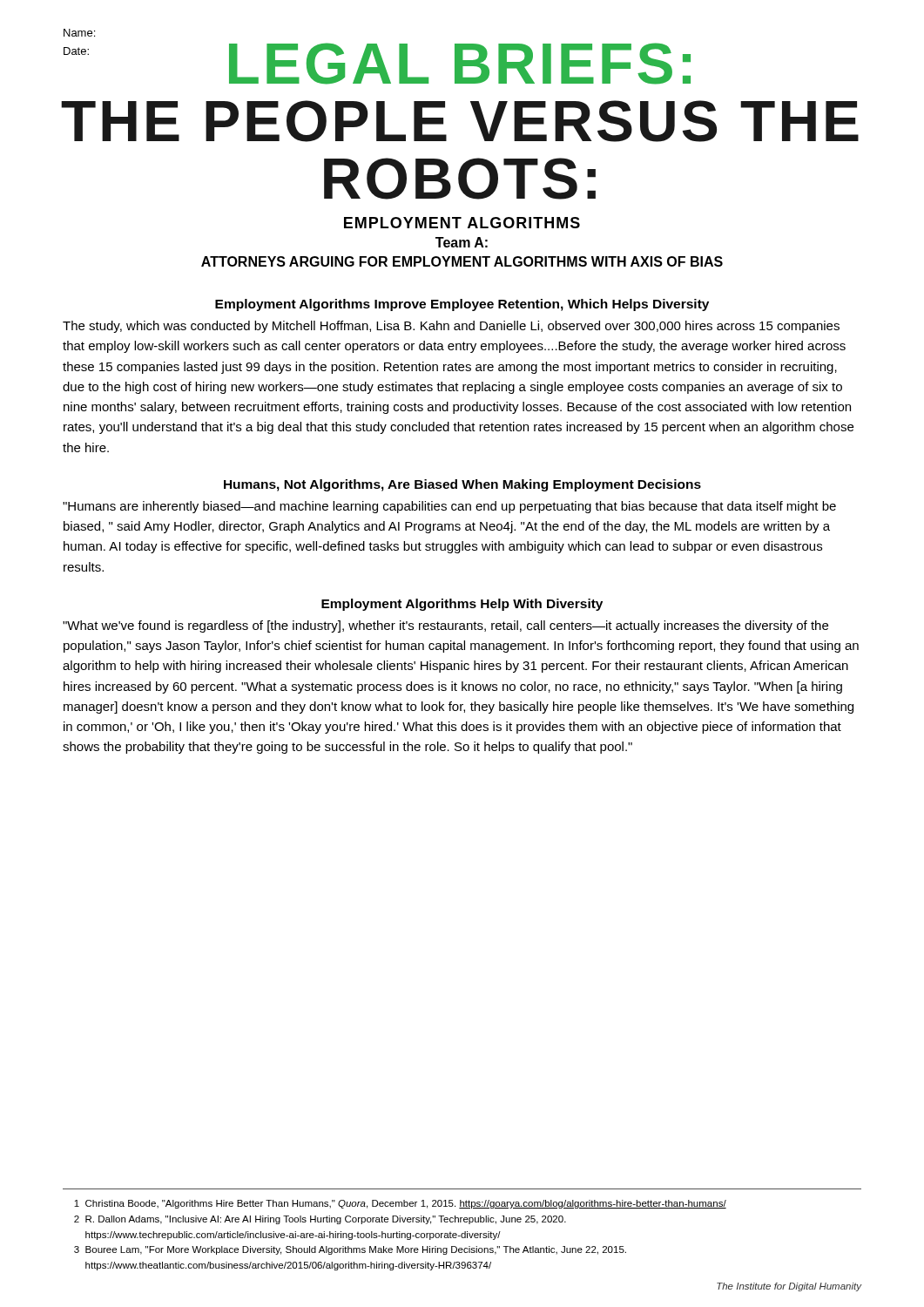Locate the region starting "Legal Briefs: The"
Screen dimensions: 1307x924
coord(462,134)
